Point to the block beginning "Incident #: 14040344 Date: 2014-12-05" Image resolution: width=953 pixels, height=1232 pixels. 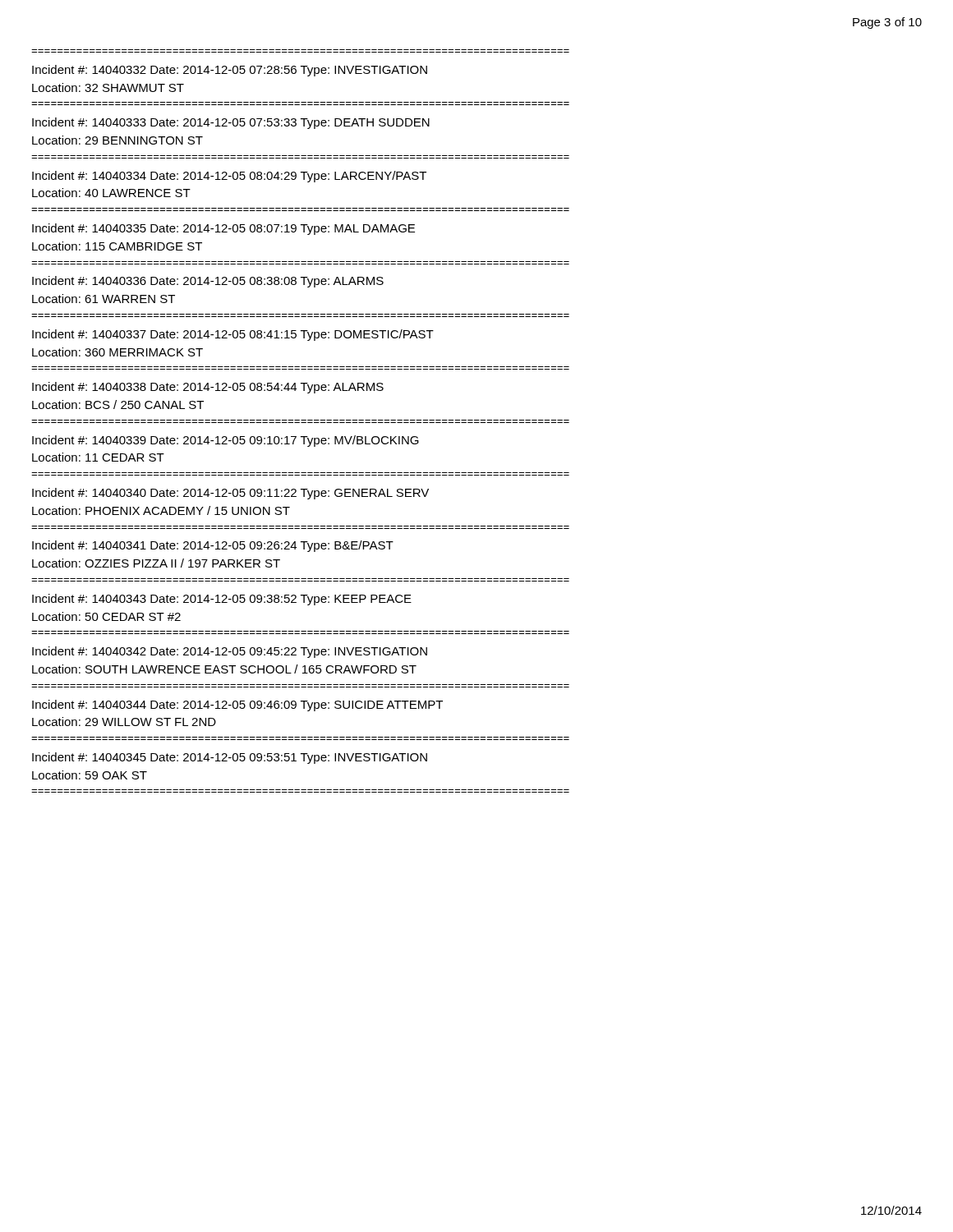[237, 706]
